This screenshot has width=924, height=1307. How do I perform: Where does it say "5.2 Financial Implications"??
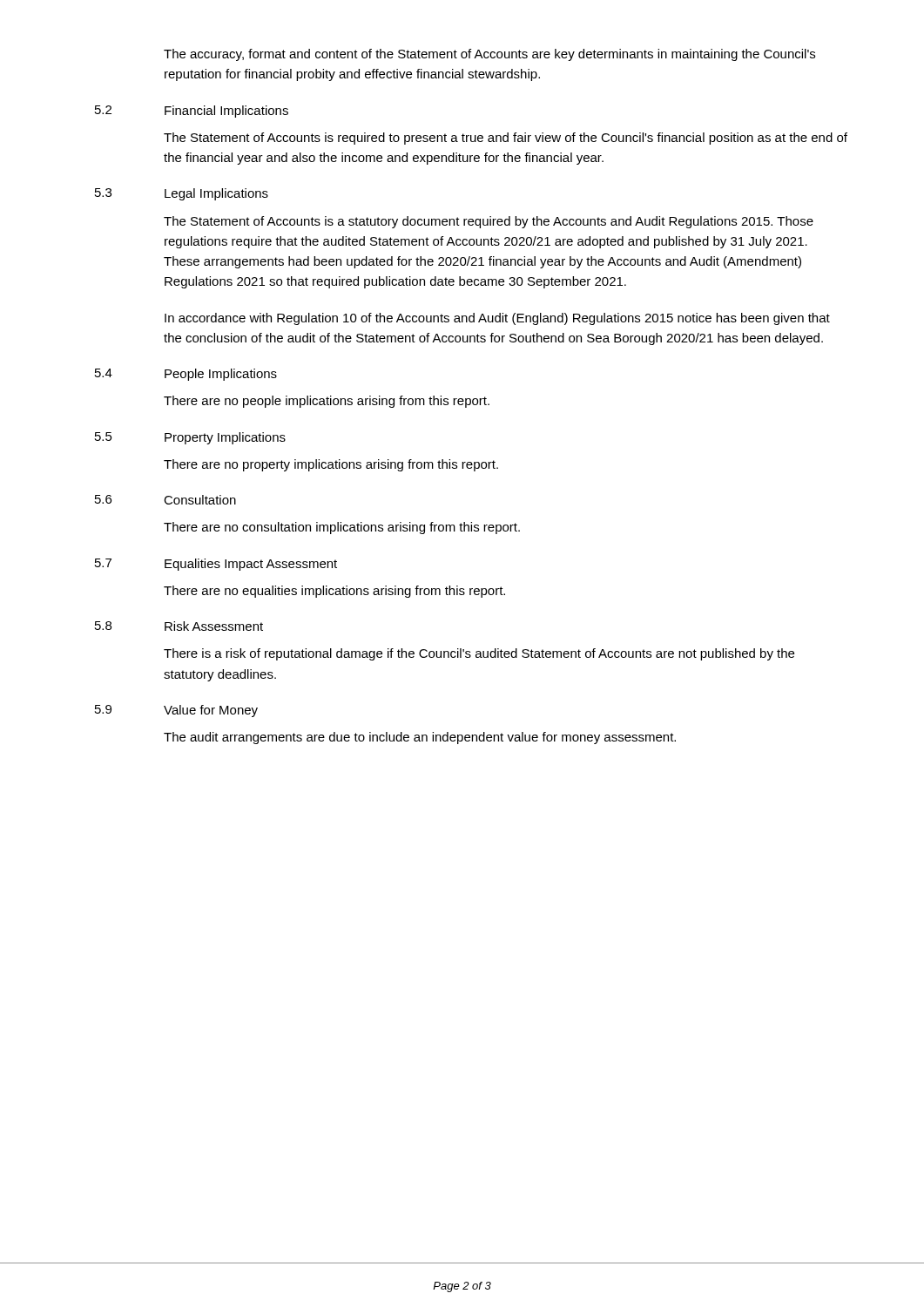192,112
